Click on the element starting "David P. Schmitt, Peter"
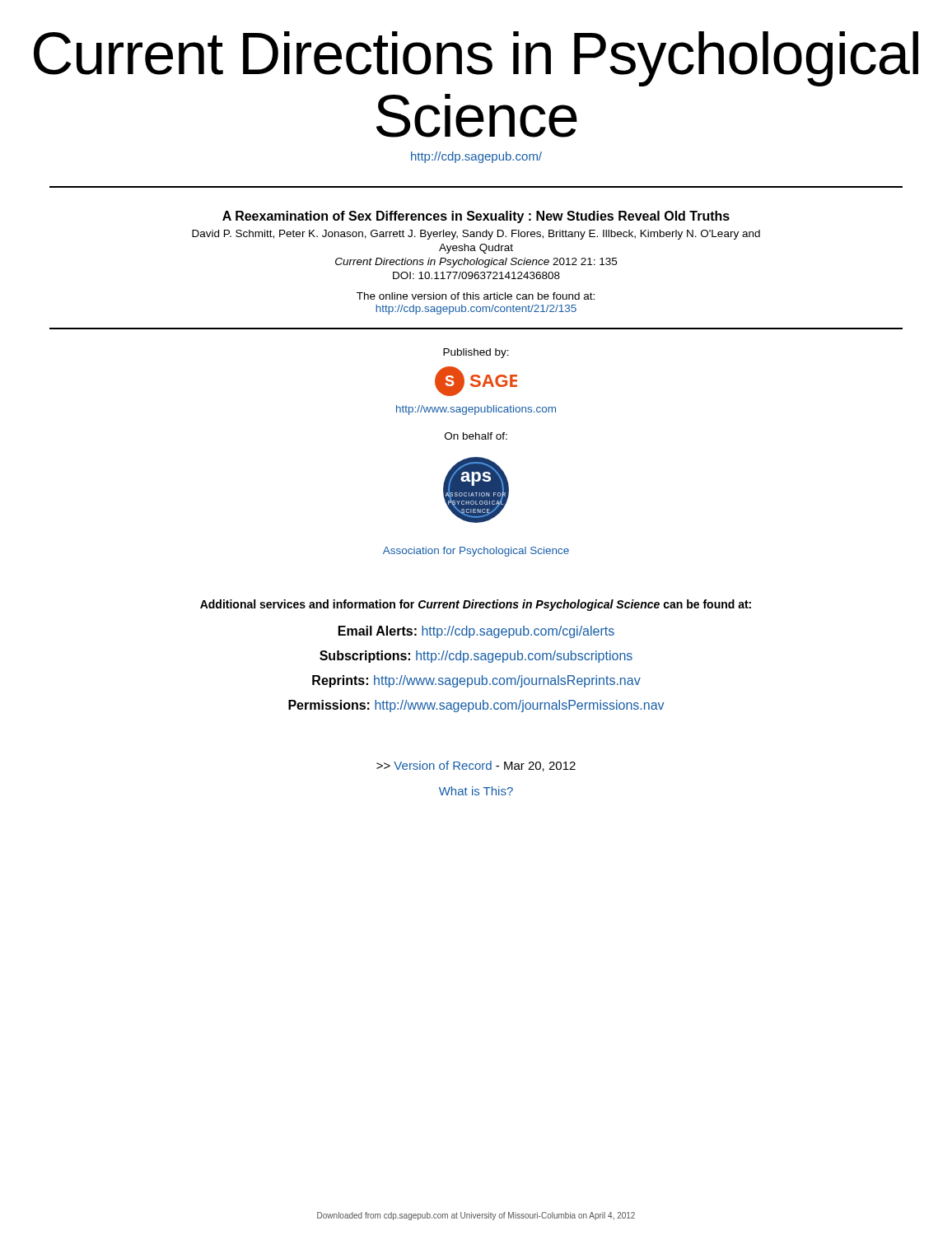 (x=476, y=234)
